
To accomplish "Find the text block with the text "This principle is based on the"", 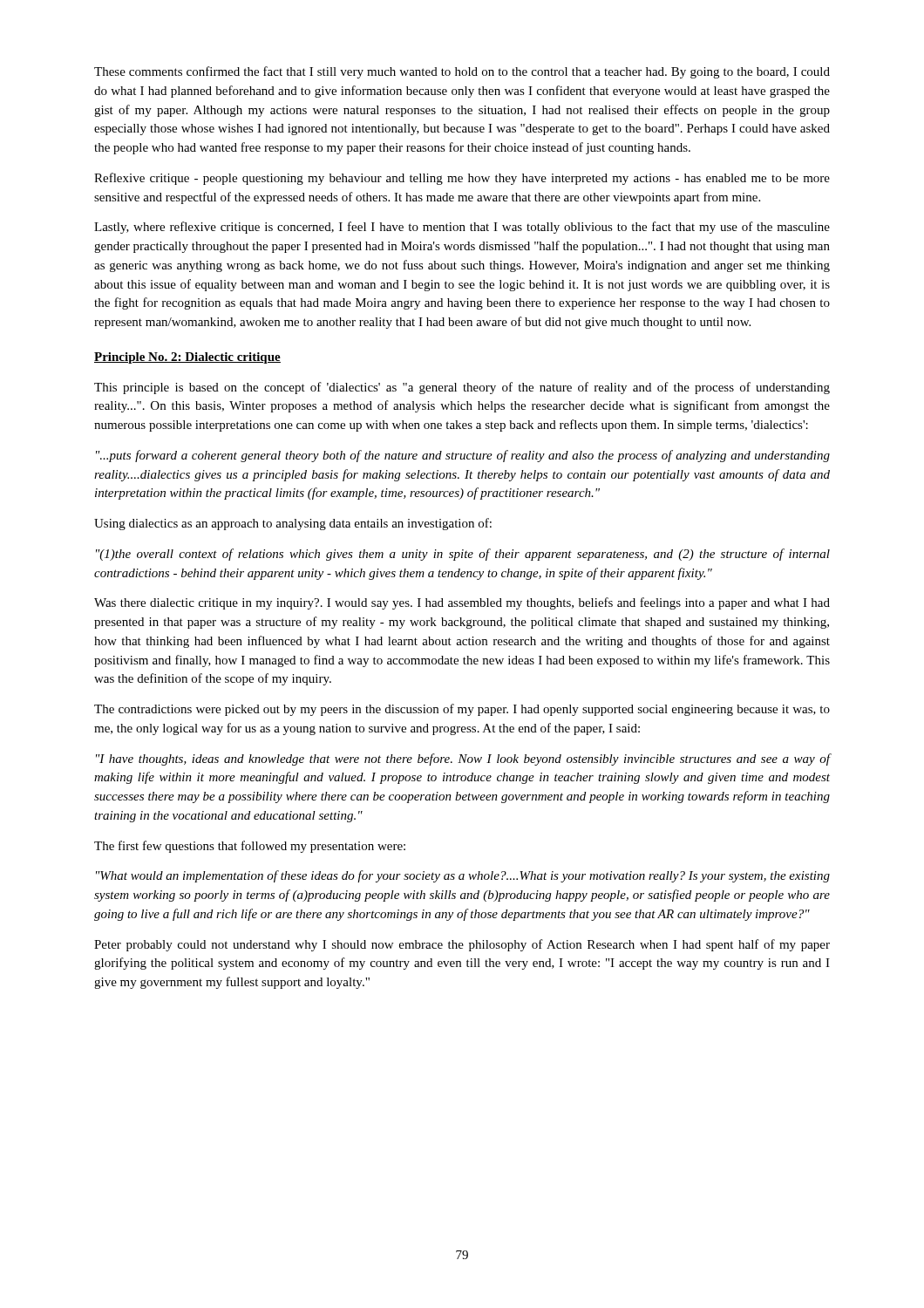I will click(x=462, y=406).
